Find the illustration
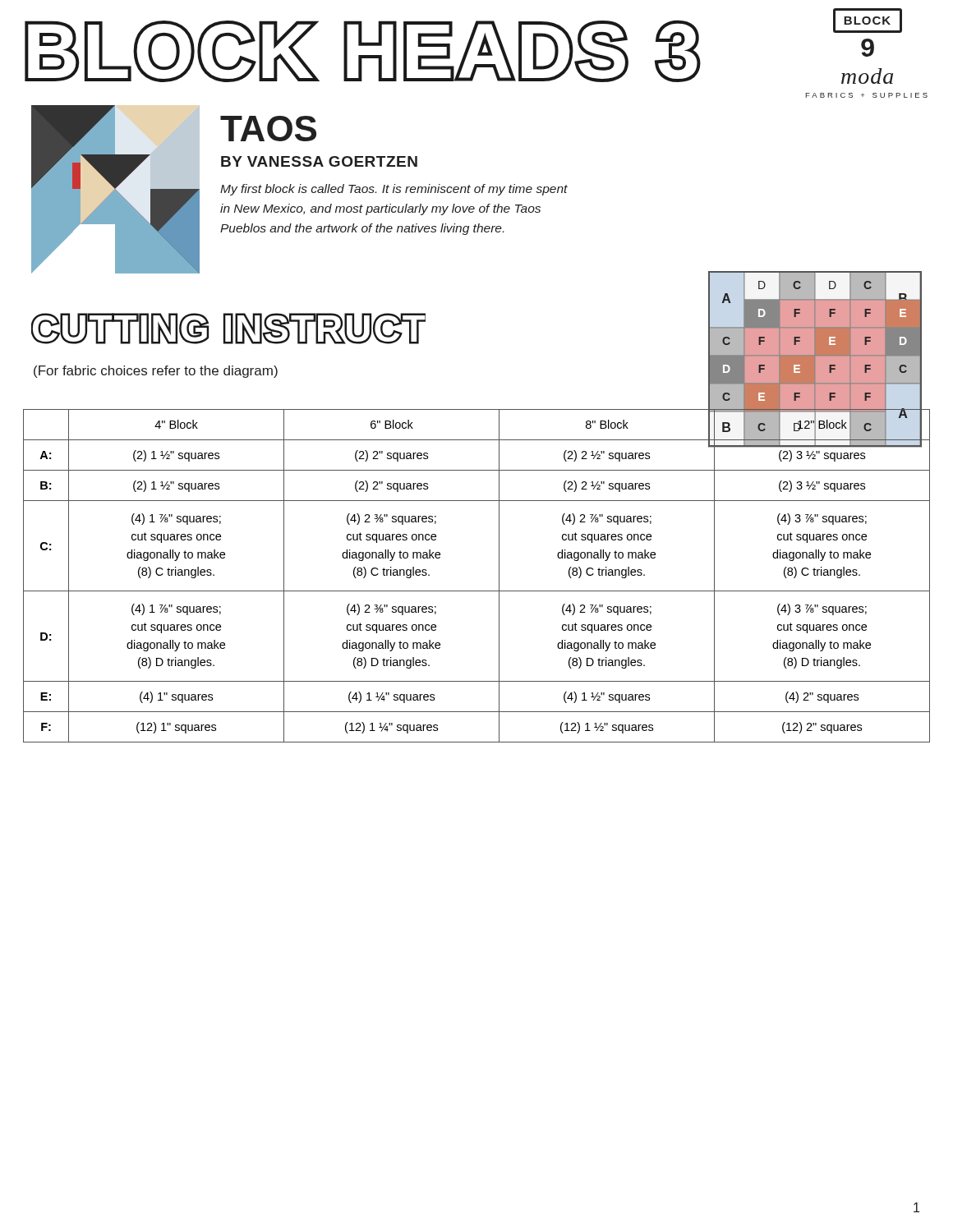The image size is (953, 1232). [115, 189]
